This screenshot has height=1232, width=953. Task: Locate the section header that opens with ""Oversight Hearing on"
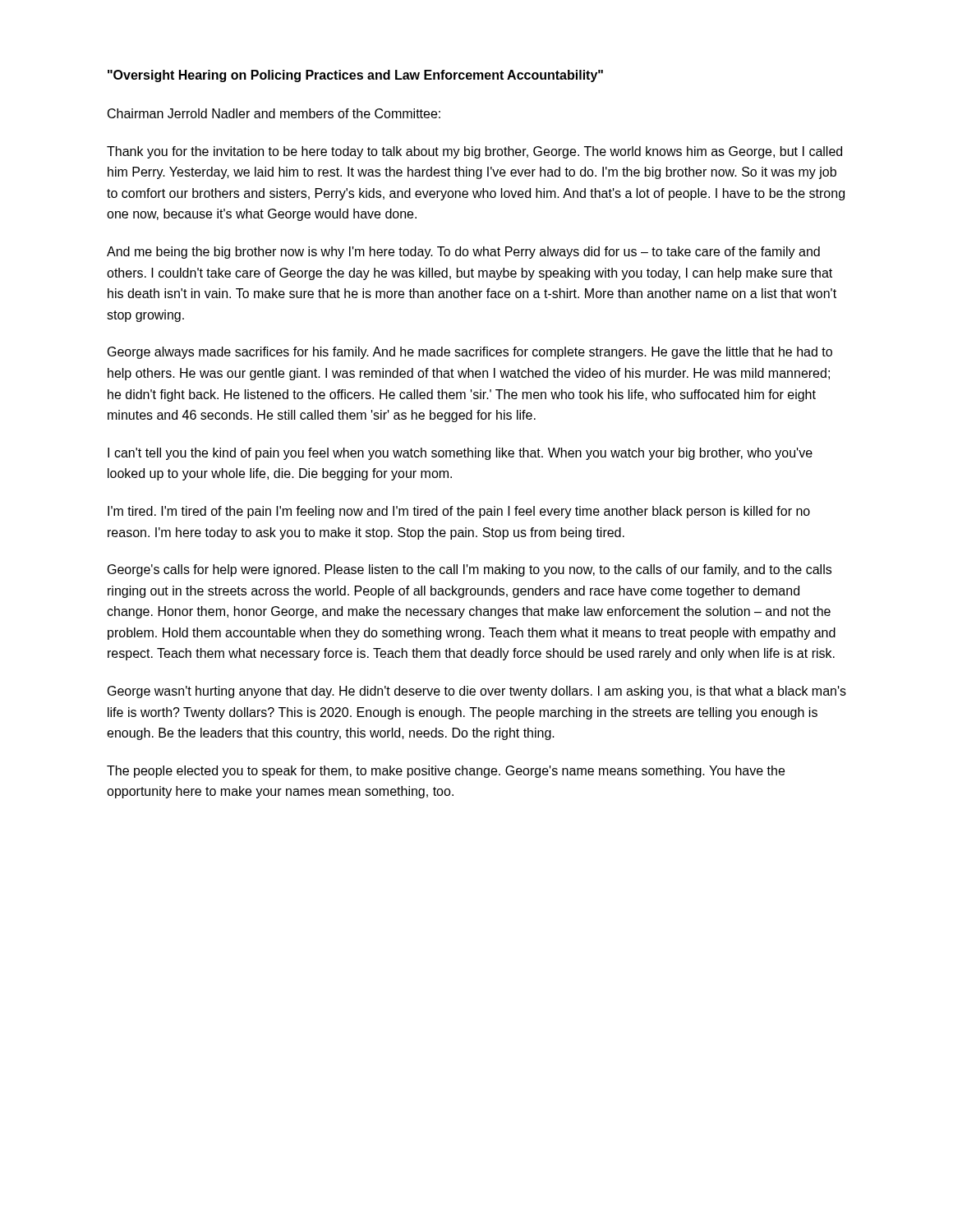click(355, 75)
